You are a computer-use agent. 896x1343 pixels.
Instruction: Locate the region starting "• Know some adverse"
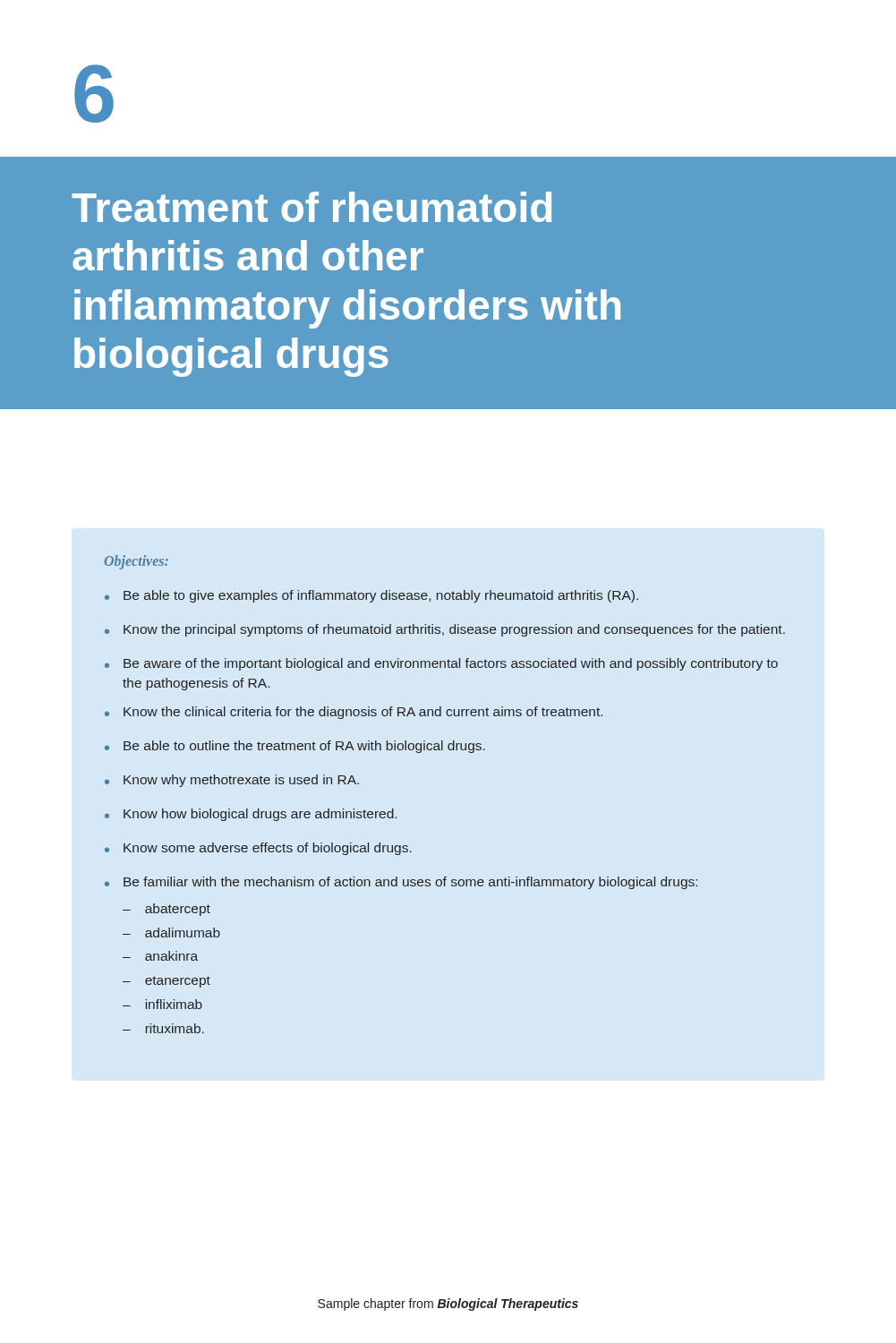[258, 850]
